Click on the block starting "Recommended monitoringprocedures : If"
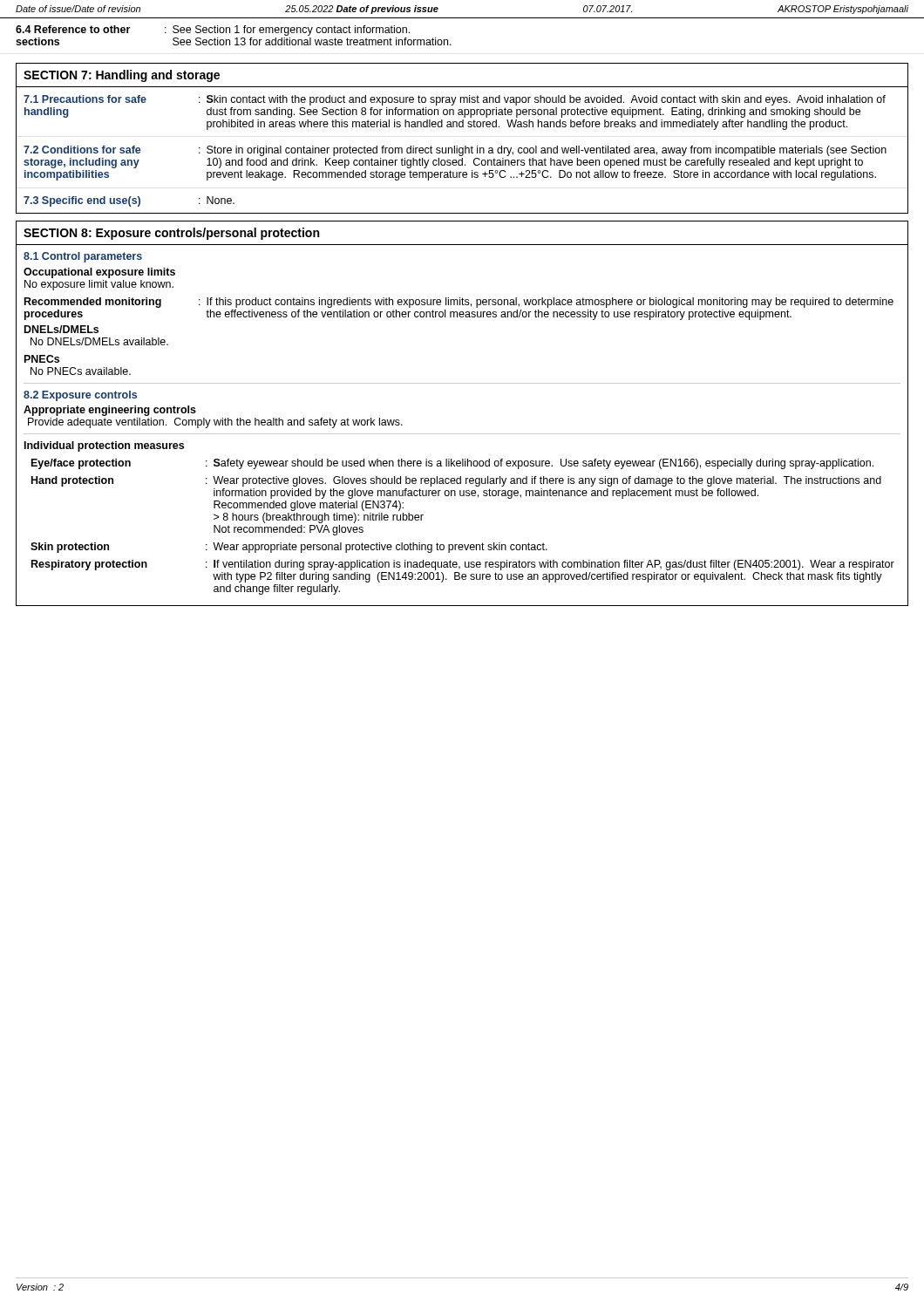 (x=462, y=308)
